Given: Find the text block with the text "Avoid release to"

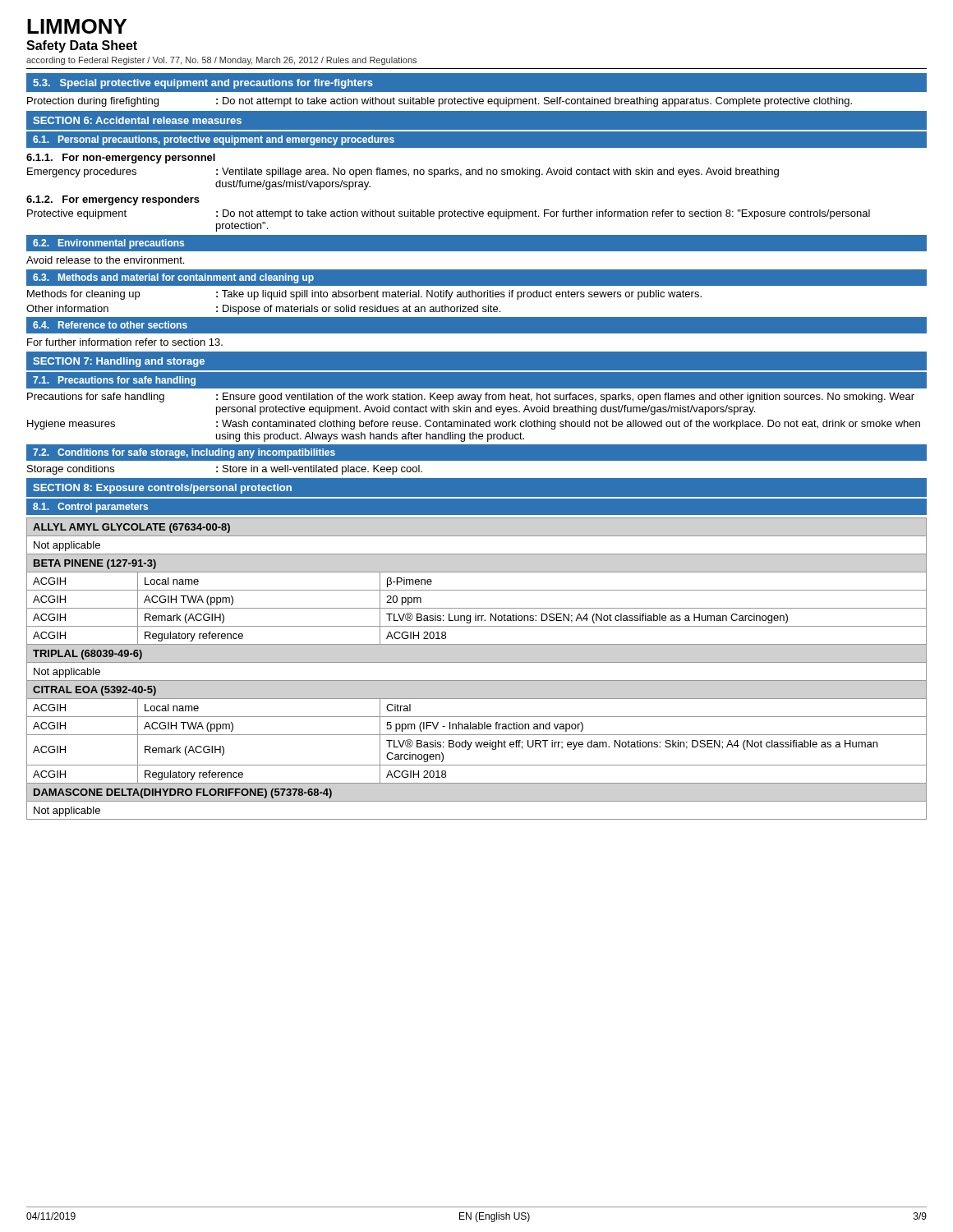Looking at the screenshot, I should (106, 260).
